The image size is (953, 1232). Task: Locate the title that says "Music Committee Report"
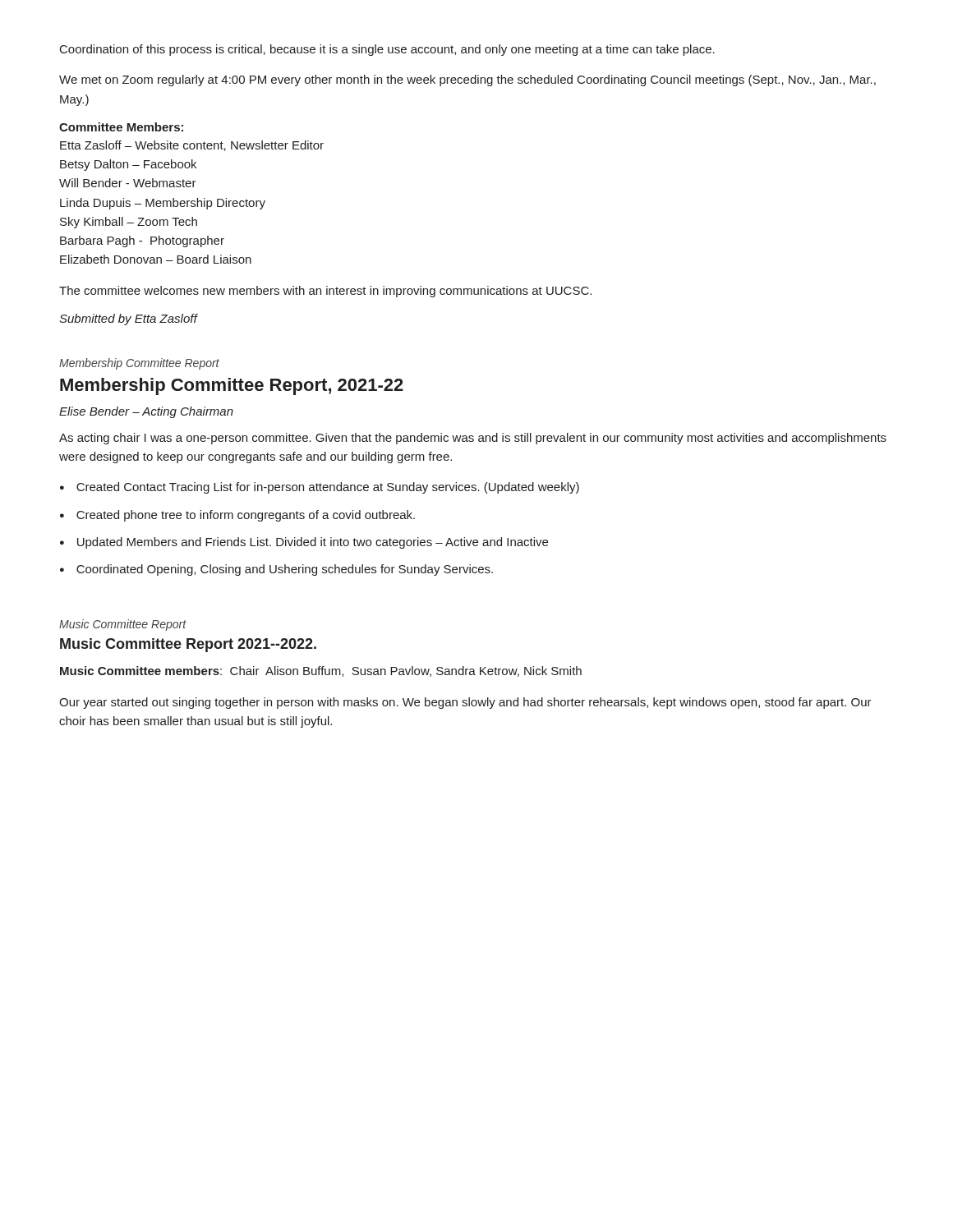[x=188, y=644]
